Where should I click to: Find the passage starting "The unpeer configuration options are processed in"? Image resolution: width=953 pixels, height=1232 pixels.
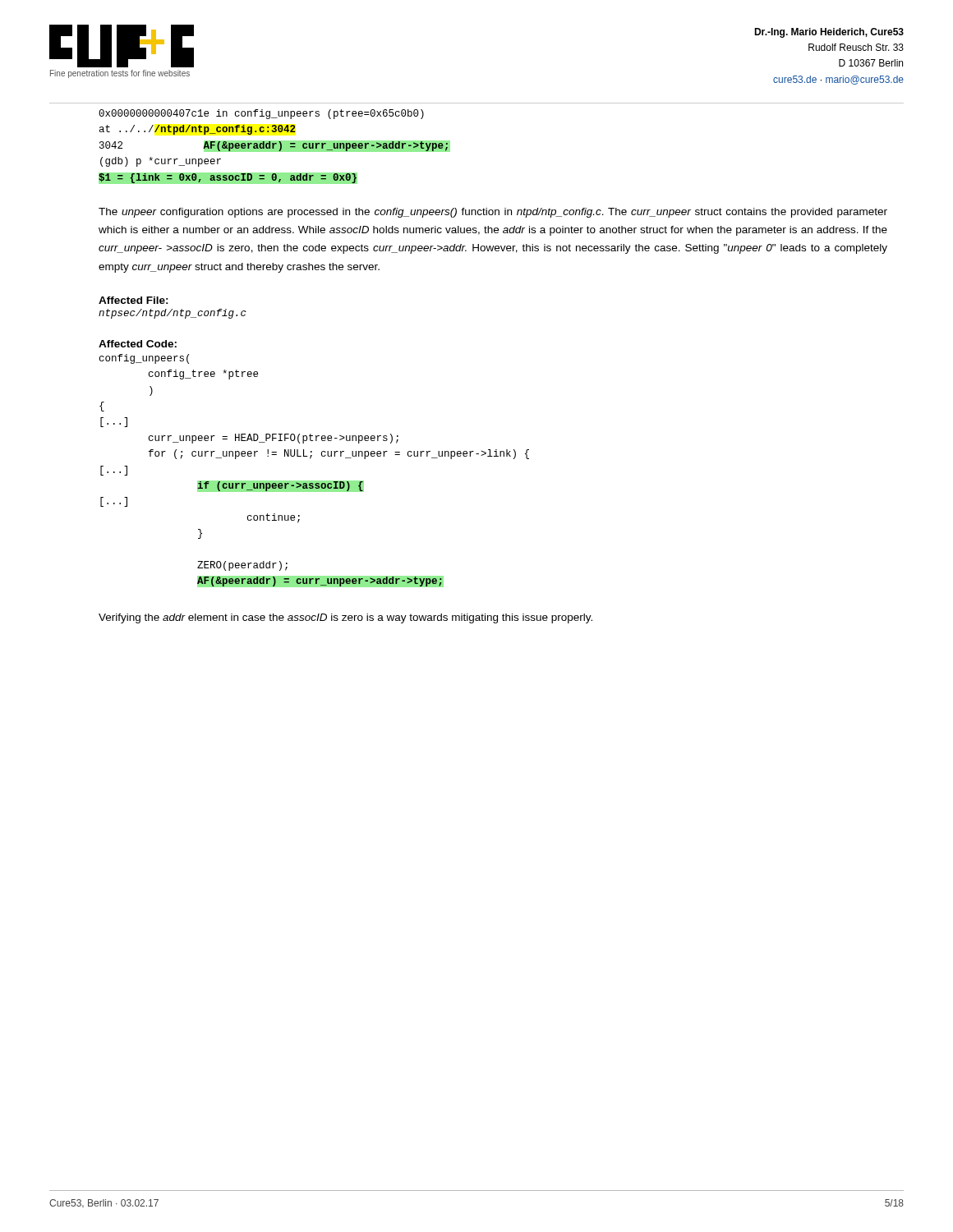[x=493, y=239]
